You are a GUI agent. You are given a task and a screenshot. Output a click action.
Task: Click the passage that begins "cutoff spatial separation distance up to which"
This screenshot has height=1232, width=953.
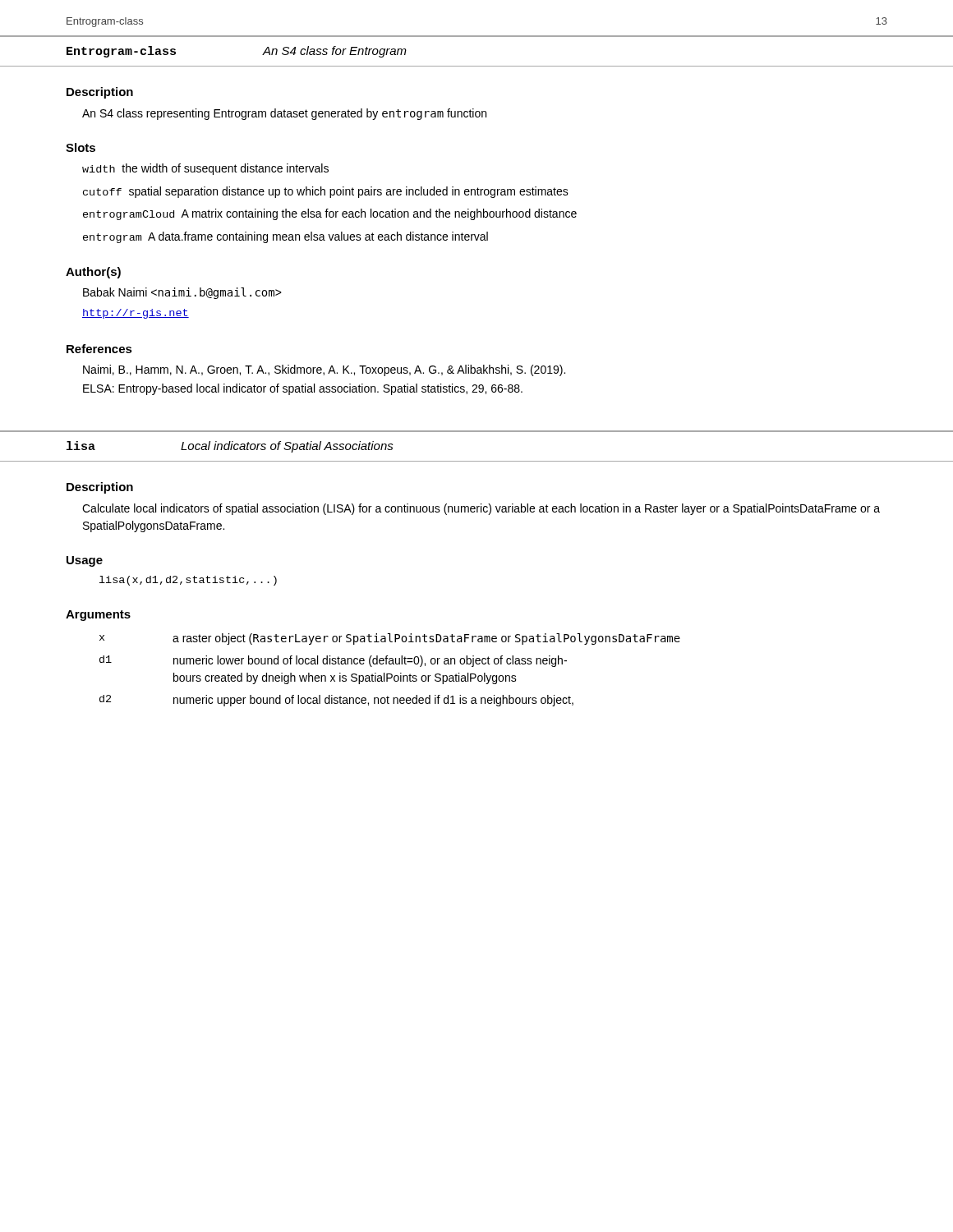pos(325,191)
